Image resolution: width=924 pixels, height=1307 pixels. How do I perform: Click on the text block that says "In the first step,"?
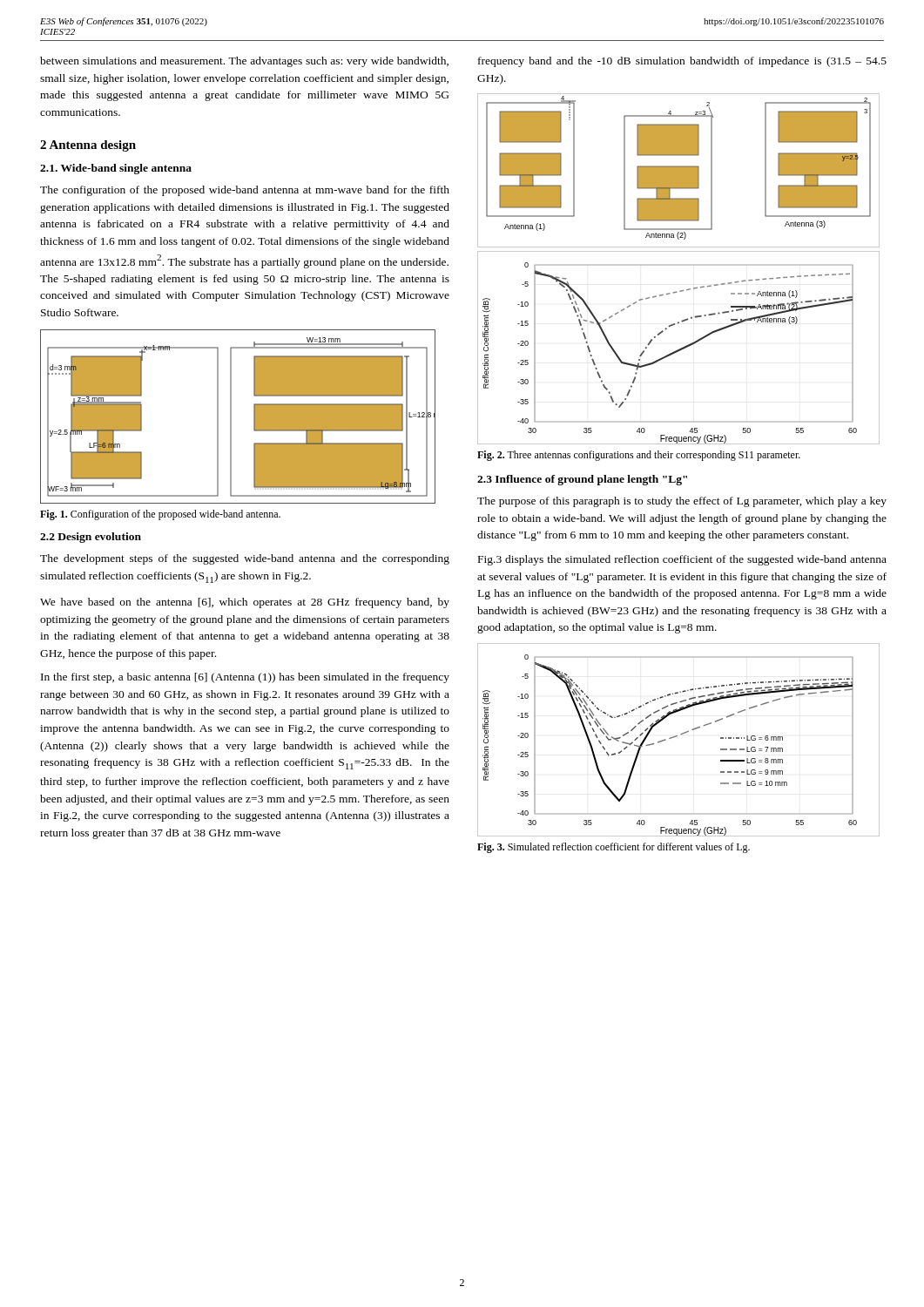click(245, 755)
